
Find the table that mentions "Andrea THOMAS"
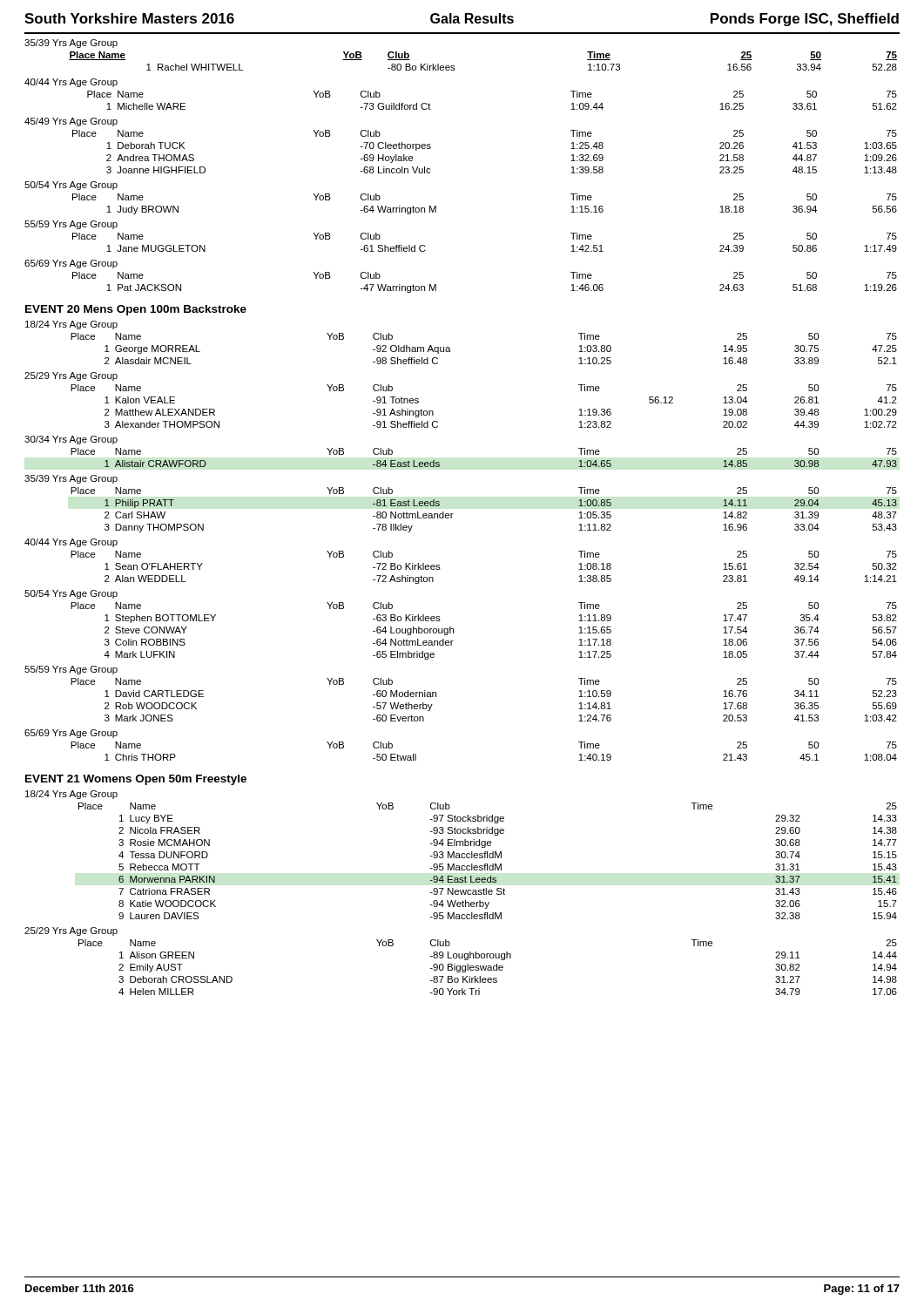(462, 152)
